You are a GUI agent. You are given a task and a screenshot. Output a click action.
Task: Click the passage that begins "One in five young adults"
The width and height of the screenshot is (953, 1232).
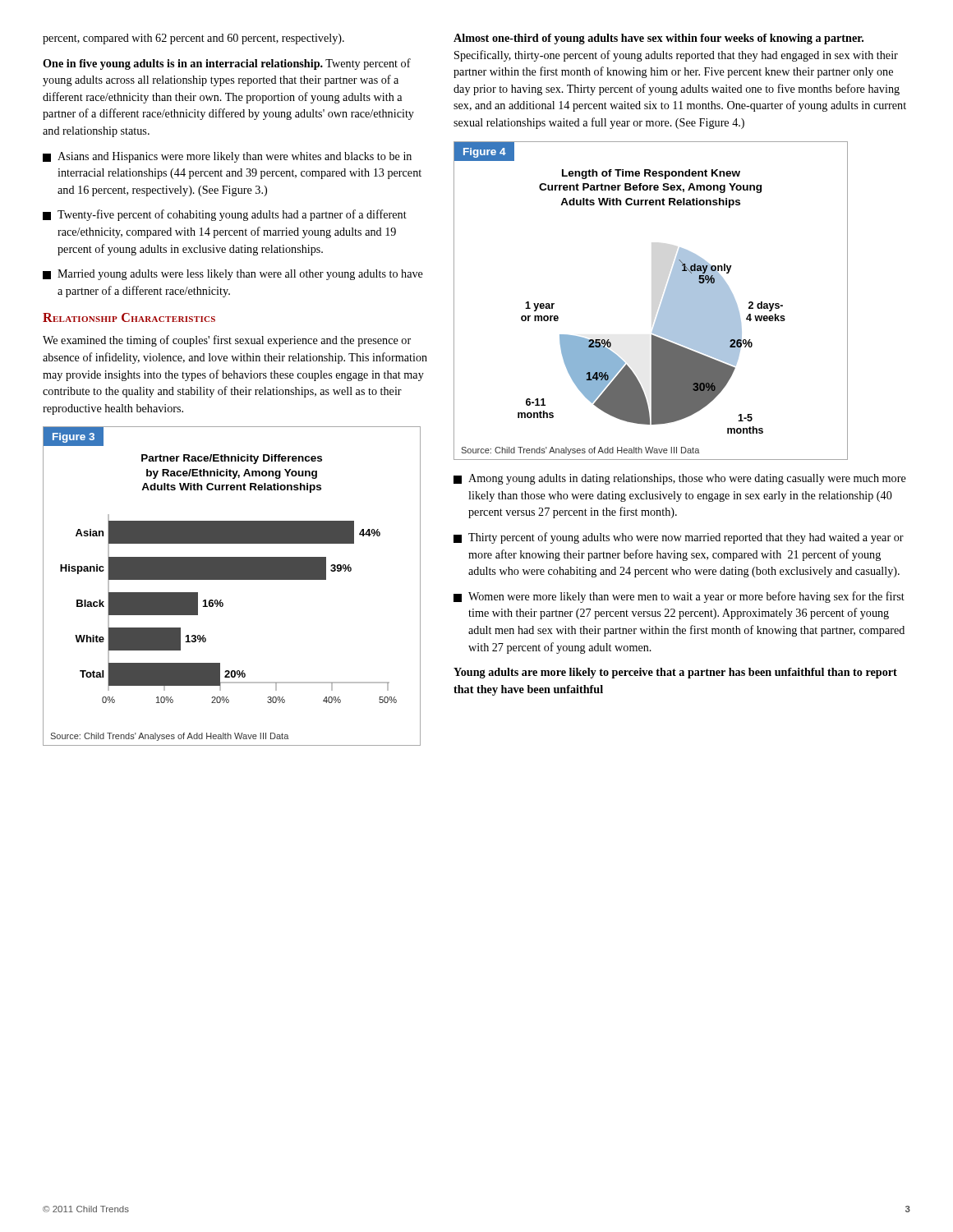click(228, 97)
